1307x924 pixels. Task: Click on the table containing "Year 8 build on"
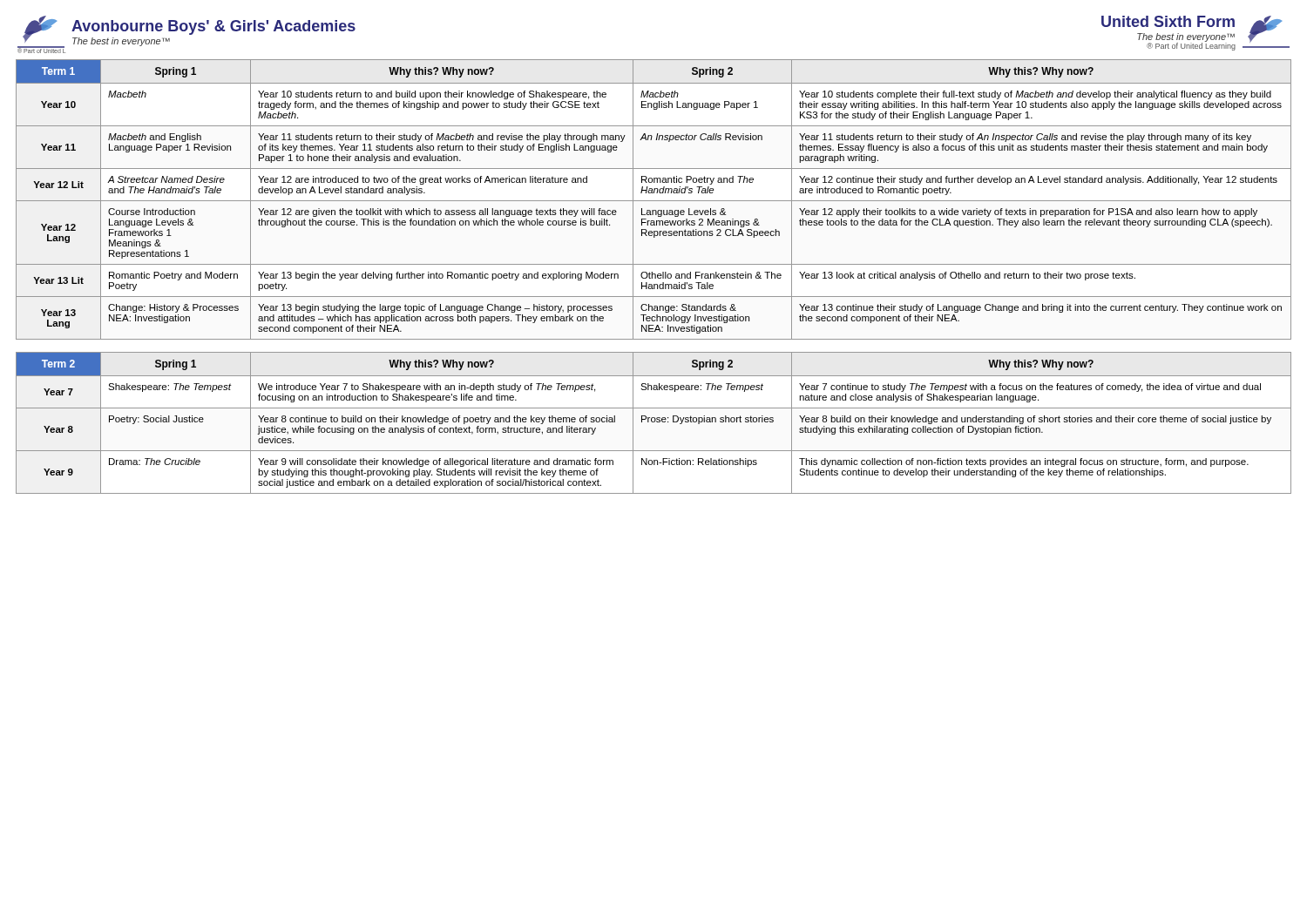pos(654,423)
